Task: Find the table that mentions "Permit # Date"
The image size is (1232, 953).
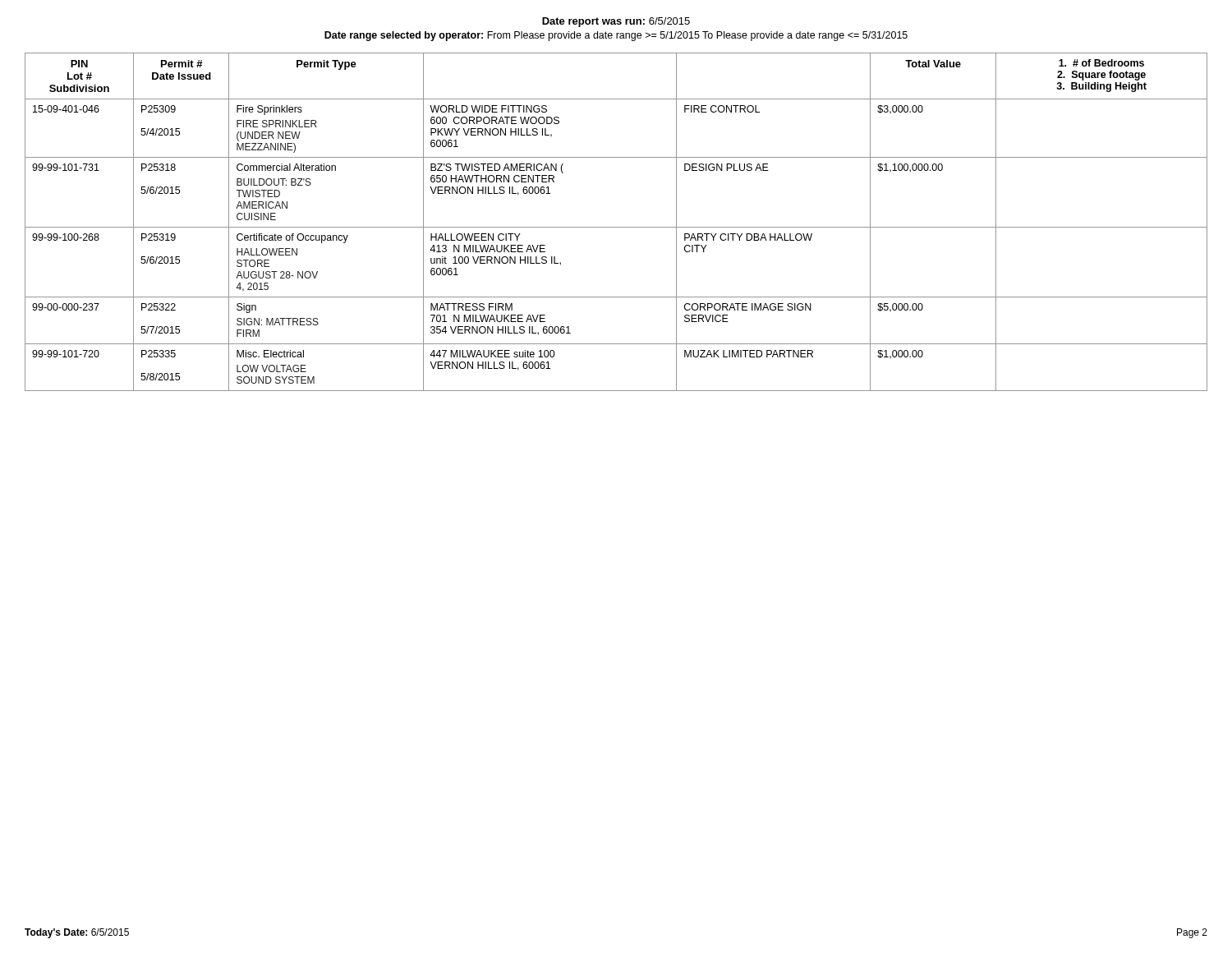Action: 616,218
